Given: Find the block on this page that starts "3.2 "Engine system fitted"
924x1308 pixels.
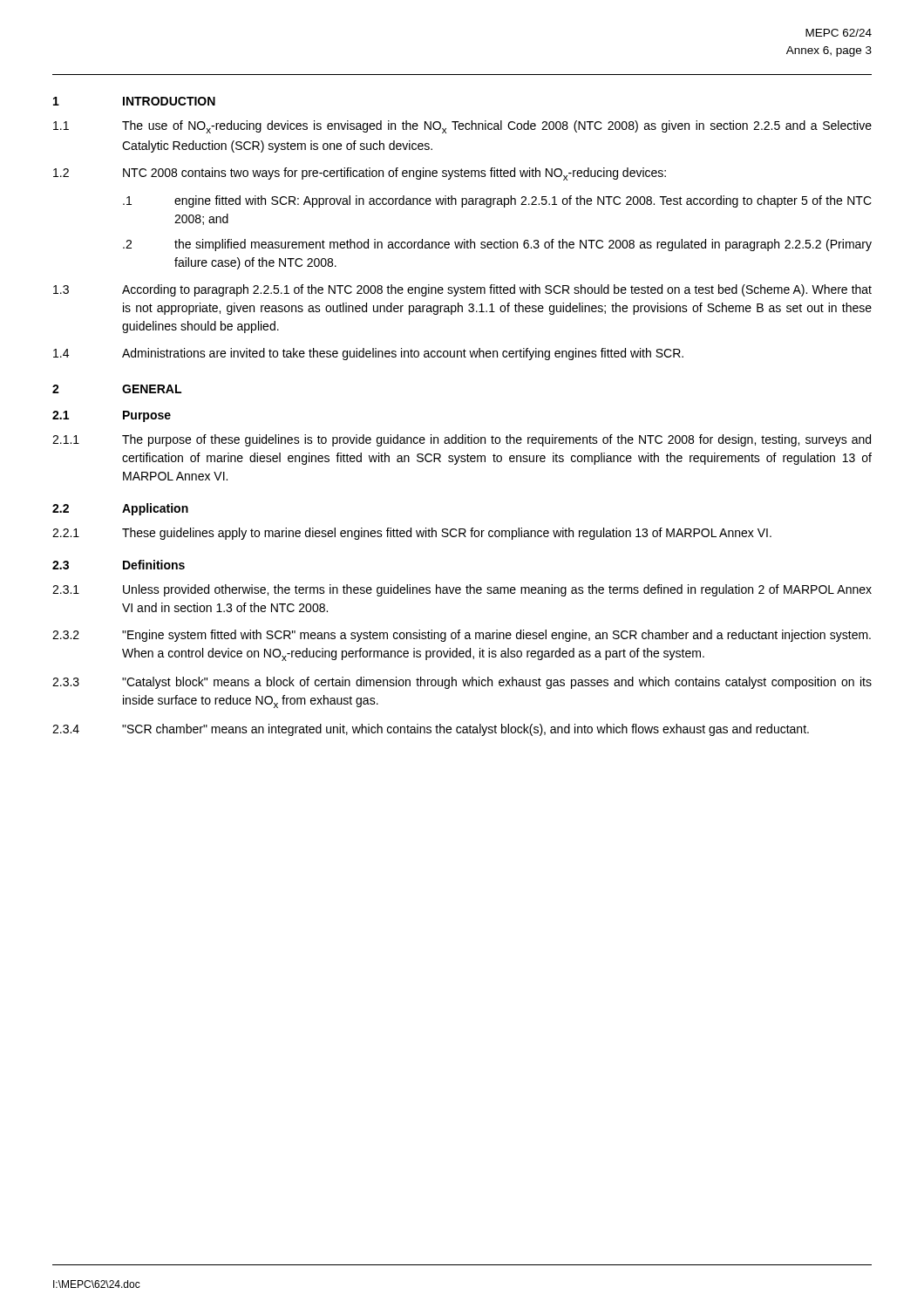Looking at the screenshot, I should click(x=462, y=645).
